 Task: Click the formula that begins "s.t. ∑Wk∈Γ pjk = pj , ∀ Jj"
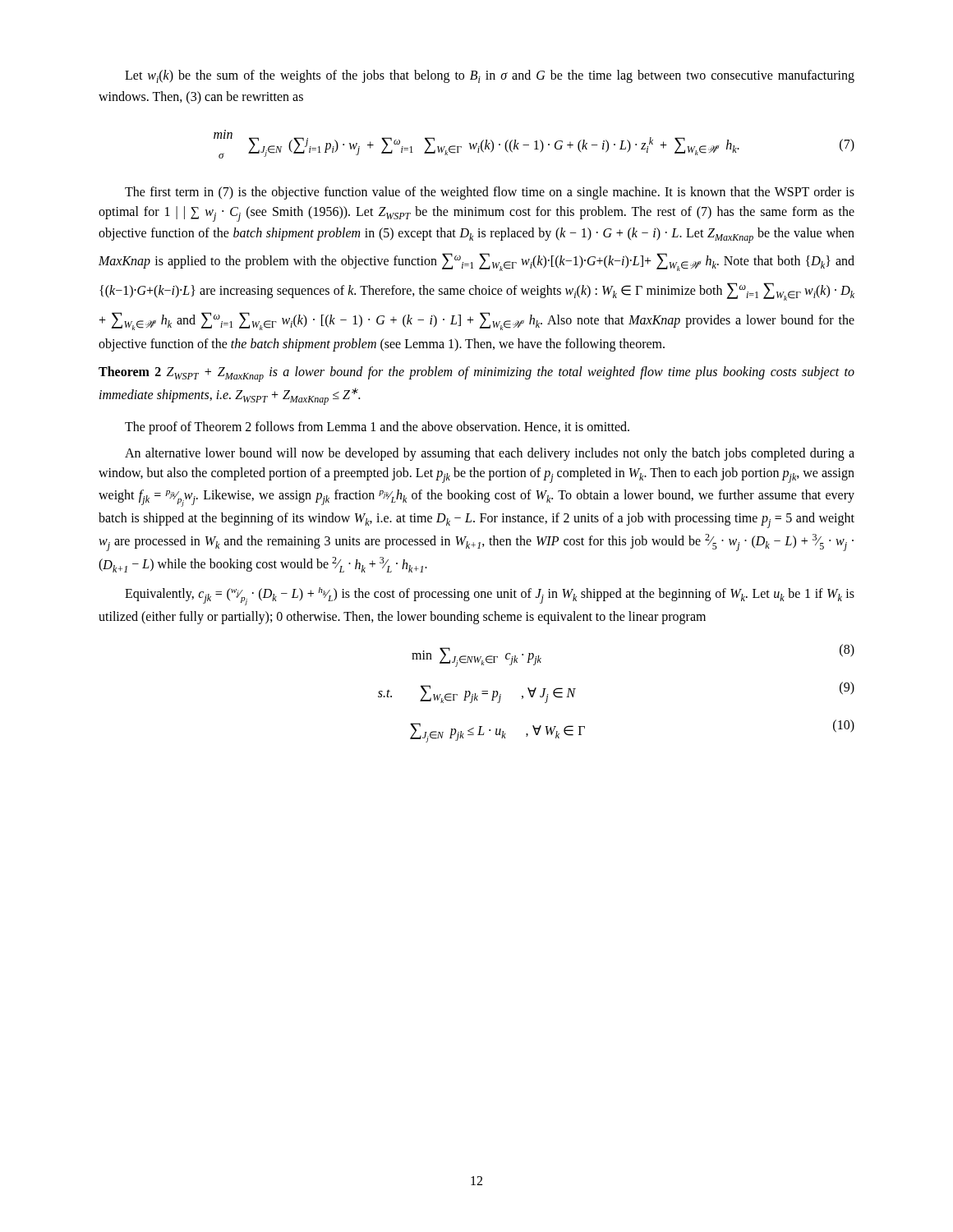tap(497, 692)
